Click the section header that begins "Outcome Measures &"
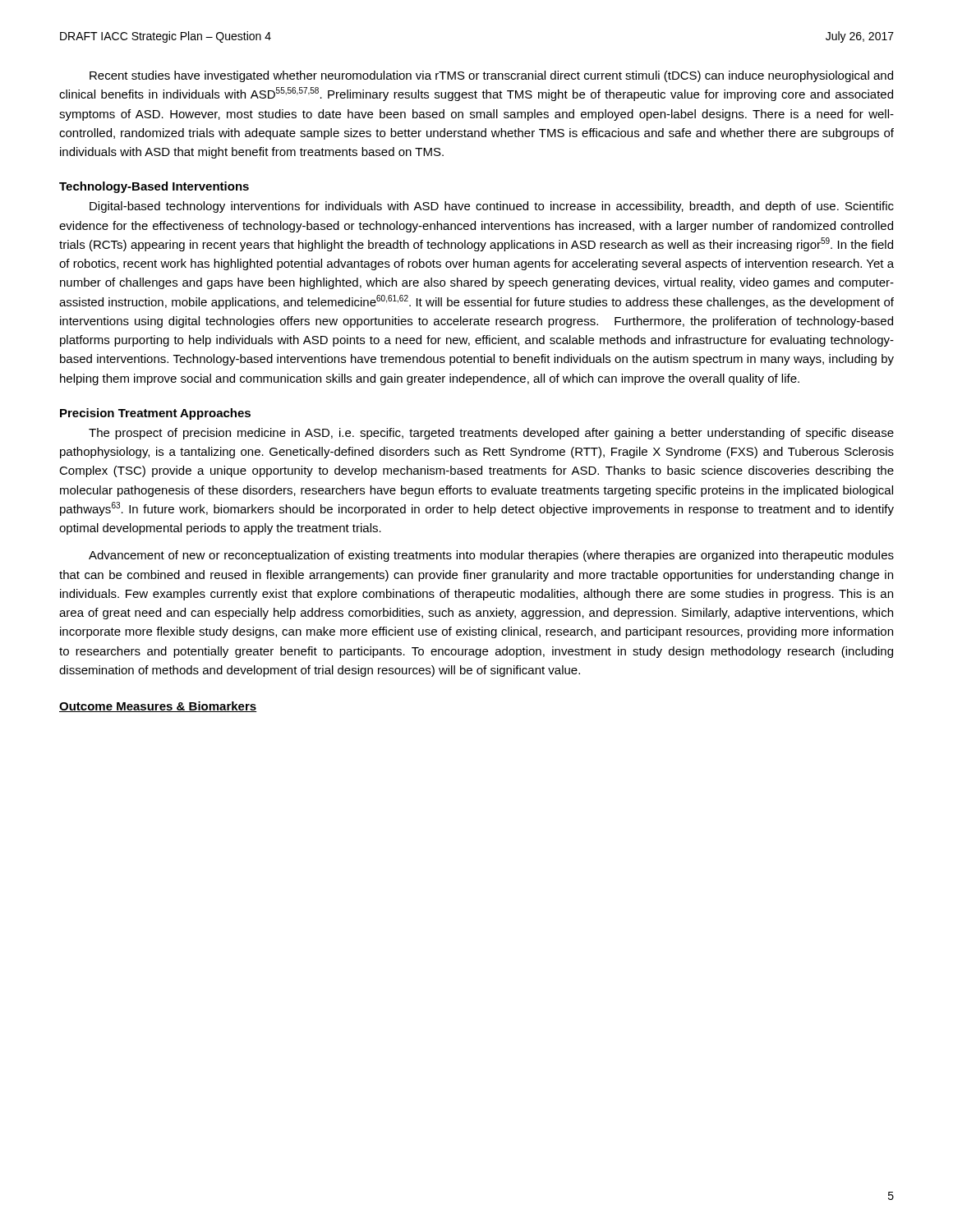This screenshot has height=1232, width=953. pos(158,706)
